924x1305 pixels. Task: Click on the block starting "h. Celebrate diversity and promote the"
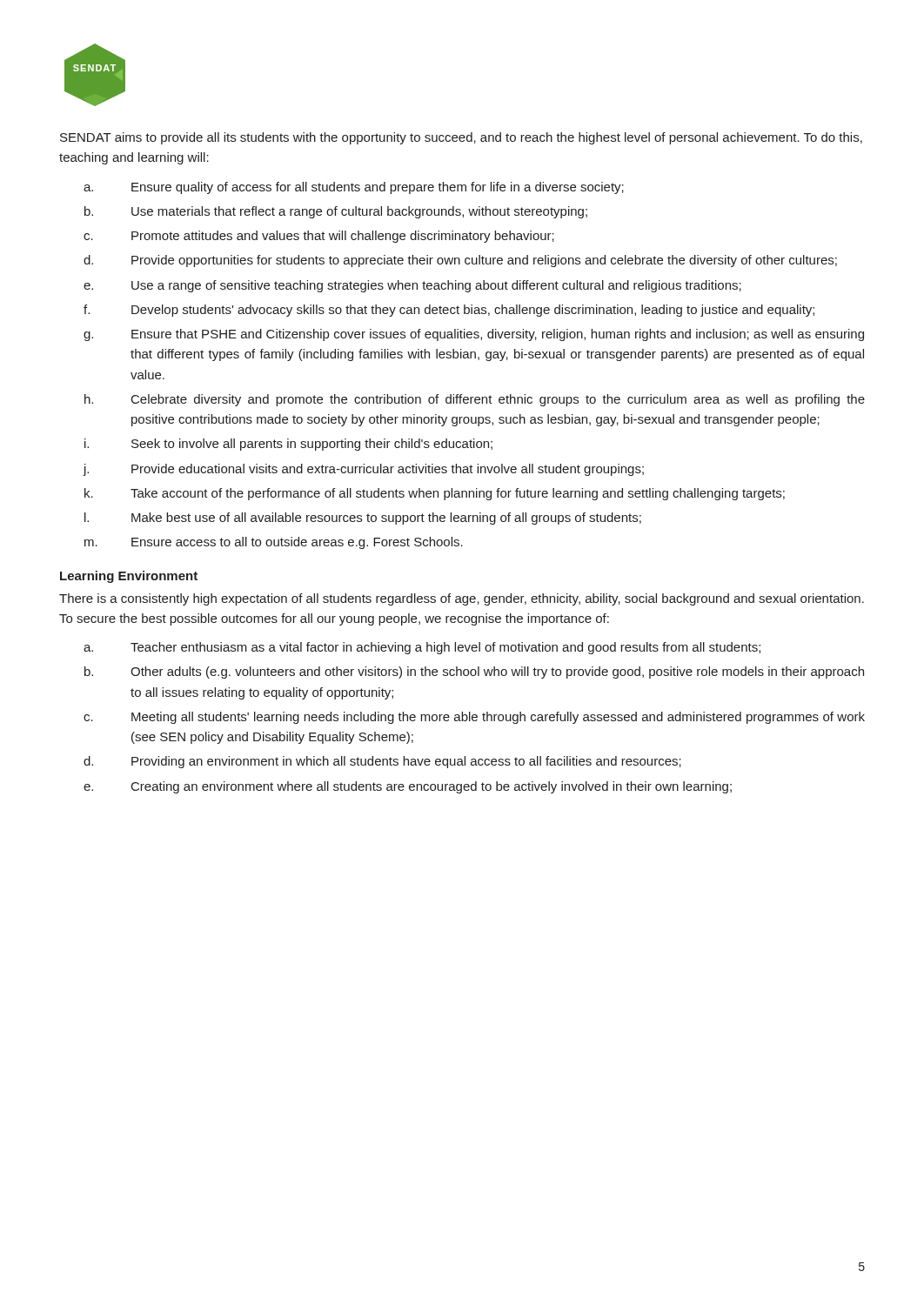point(462,409)
